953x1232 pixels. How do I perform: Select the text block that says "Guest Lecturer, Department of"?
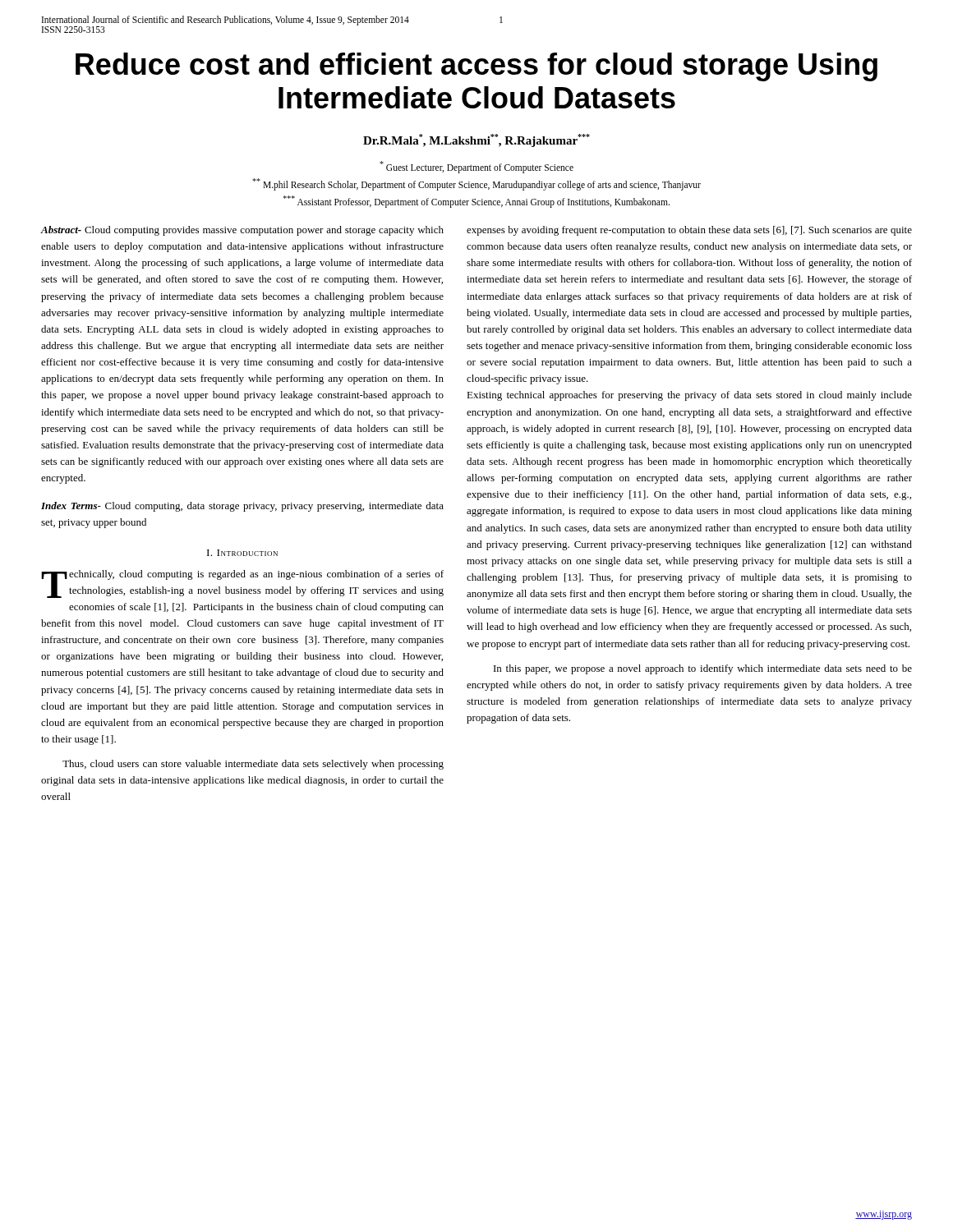click(x=476, y=183)
